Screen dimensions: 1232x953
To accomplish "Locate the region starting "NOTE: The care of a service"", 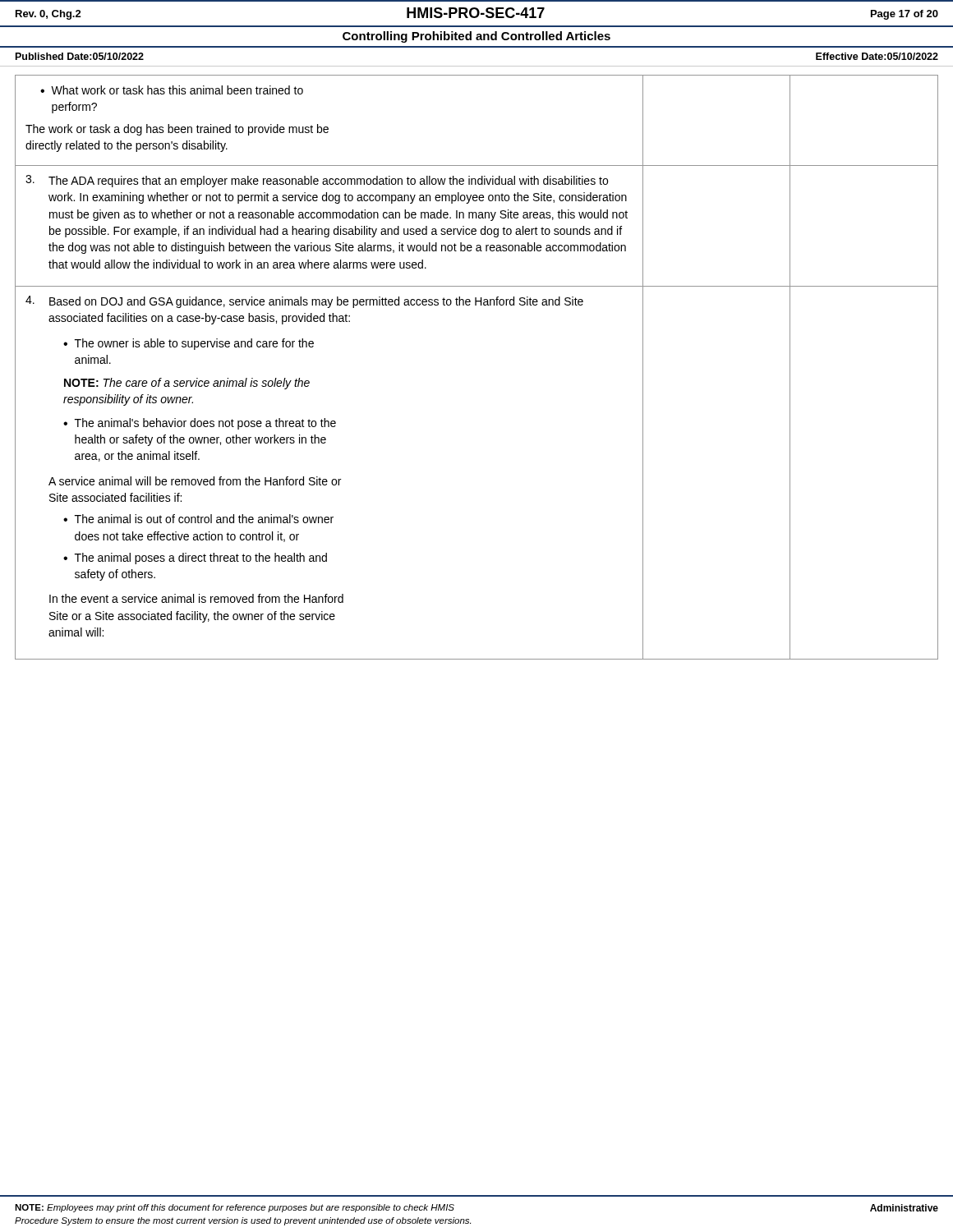I will tap(187, 391).
